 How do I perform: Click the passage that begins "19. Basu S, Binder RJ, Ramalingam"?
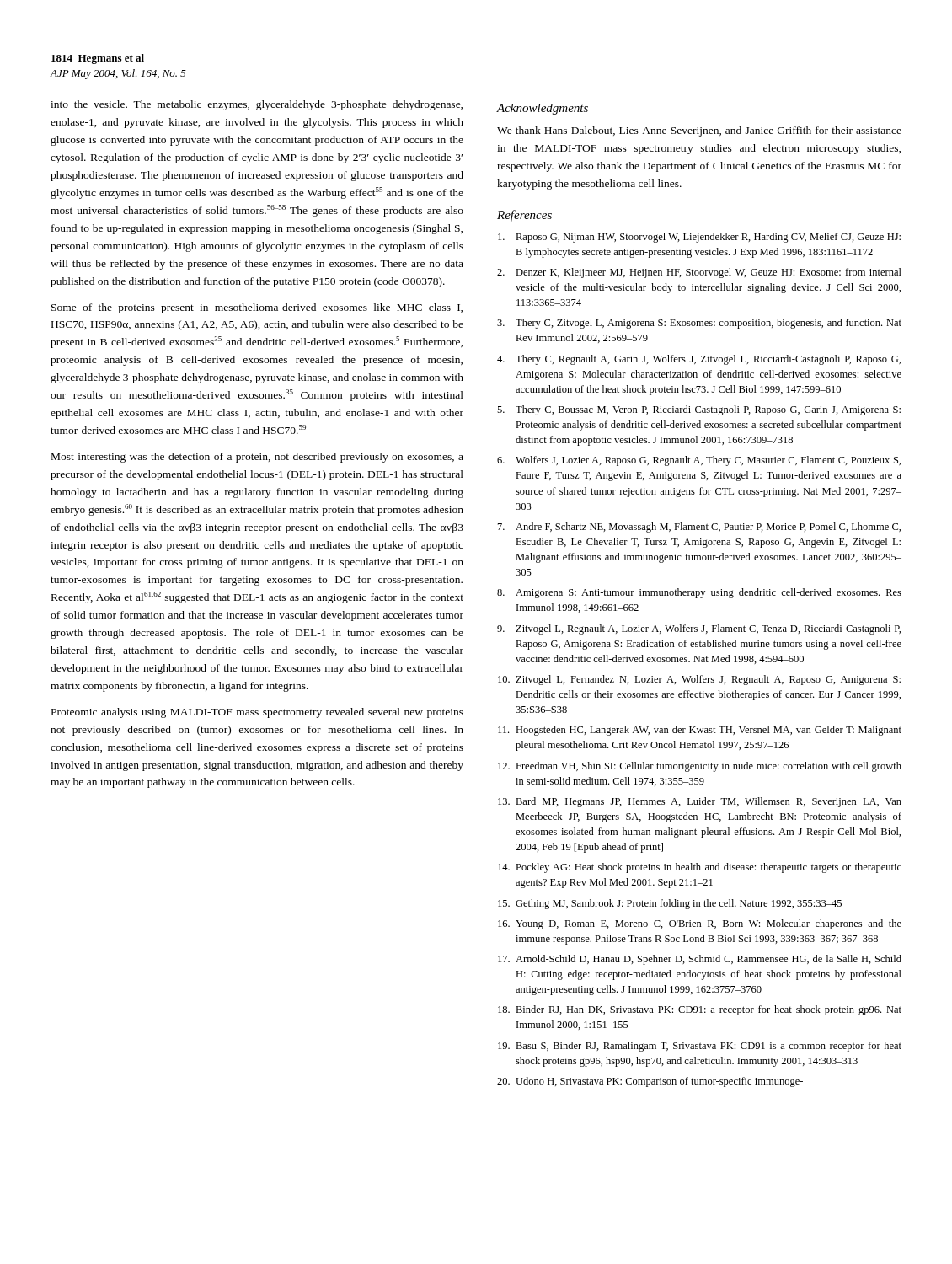tap(699, 1053)
